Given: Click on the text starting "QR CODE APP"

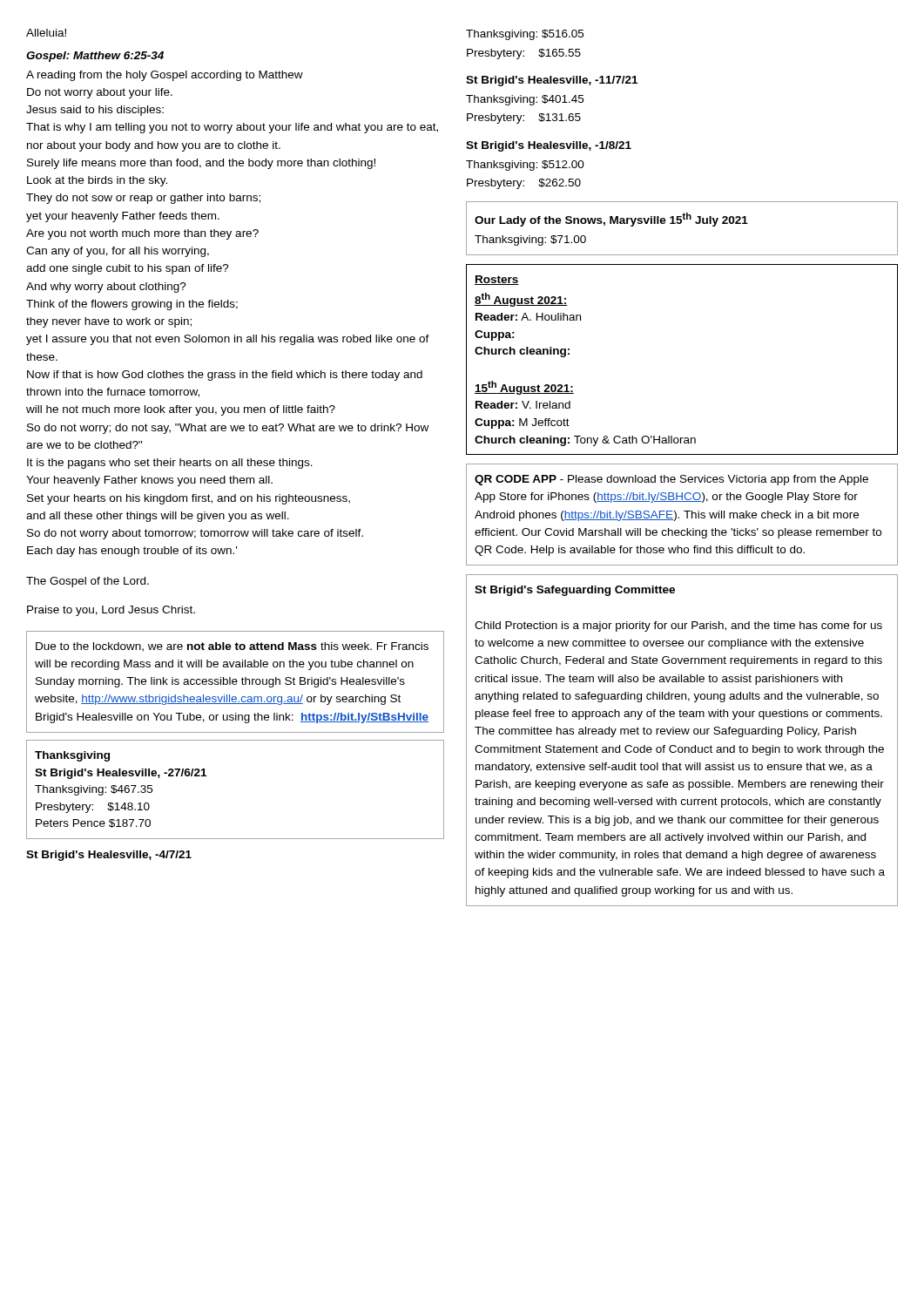Looking at the screenshot, I should coord(678,514).
